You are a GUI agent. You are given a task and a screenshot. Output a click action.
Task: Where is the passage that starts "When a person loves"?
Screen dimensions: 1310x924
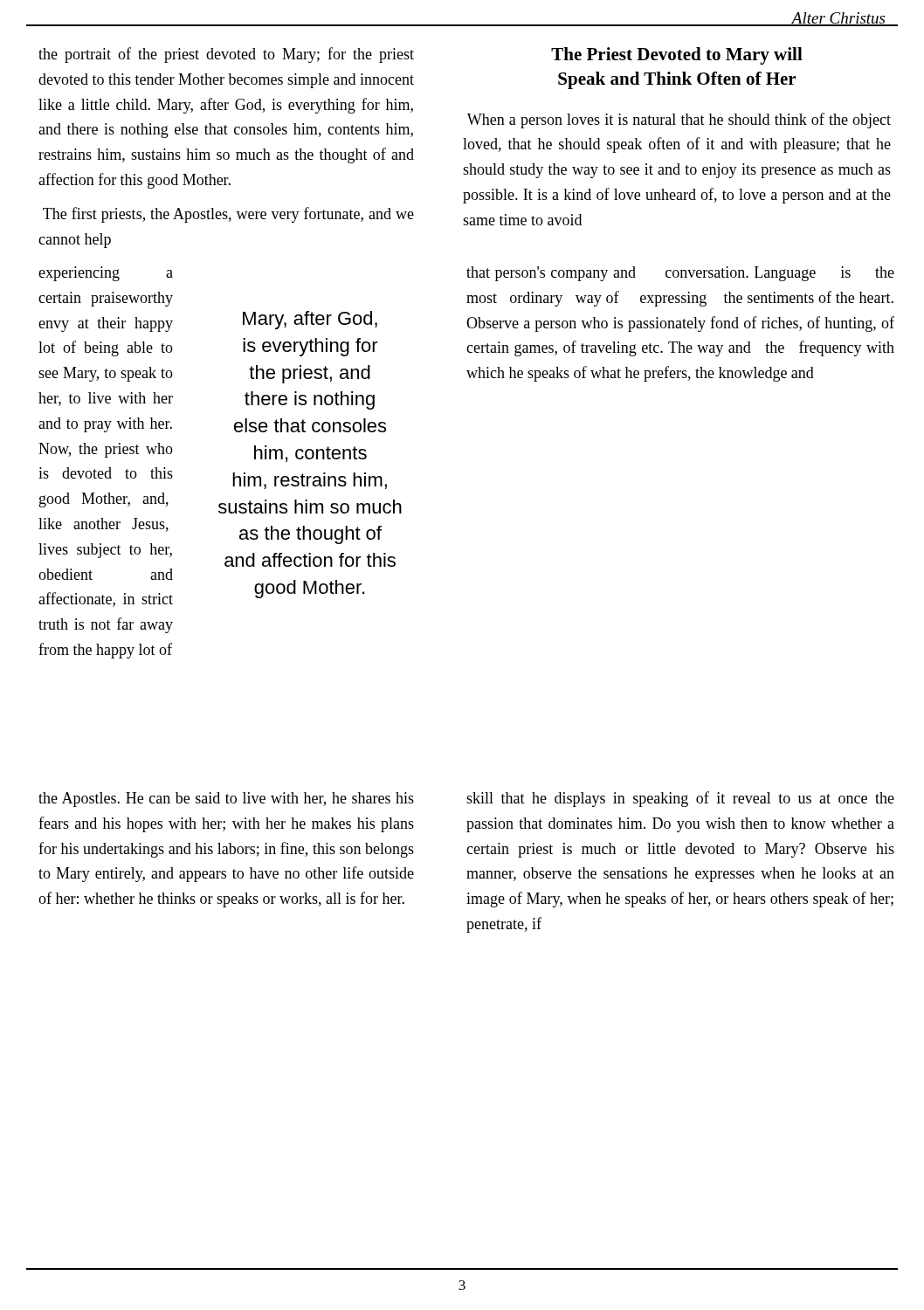coord(677,170)
